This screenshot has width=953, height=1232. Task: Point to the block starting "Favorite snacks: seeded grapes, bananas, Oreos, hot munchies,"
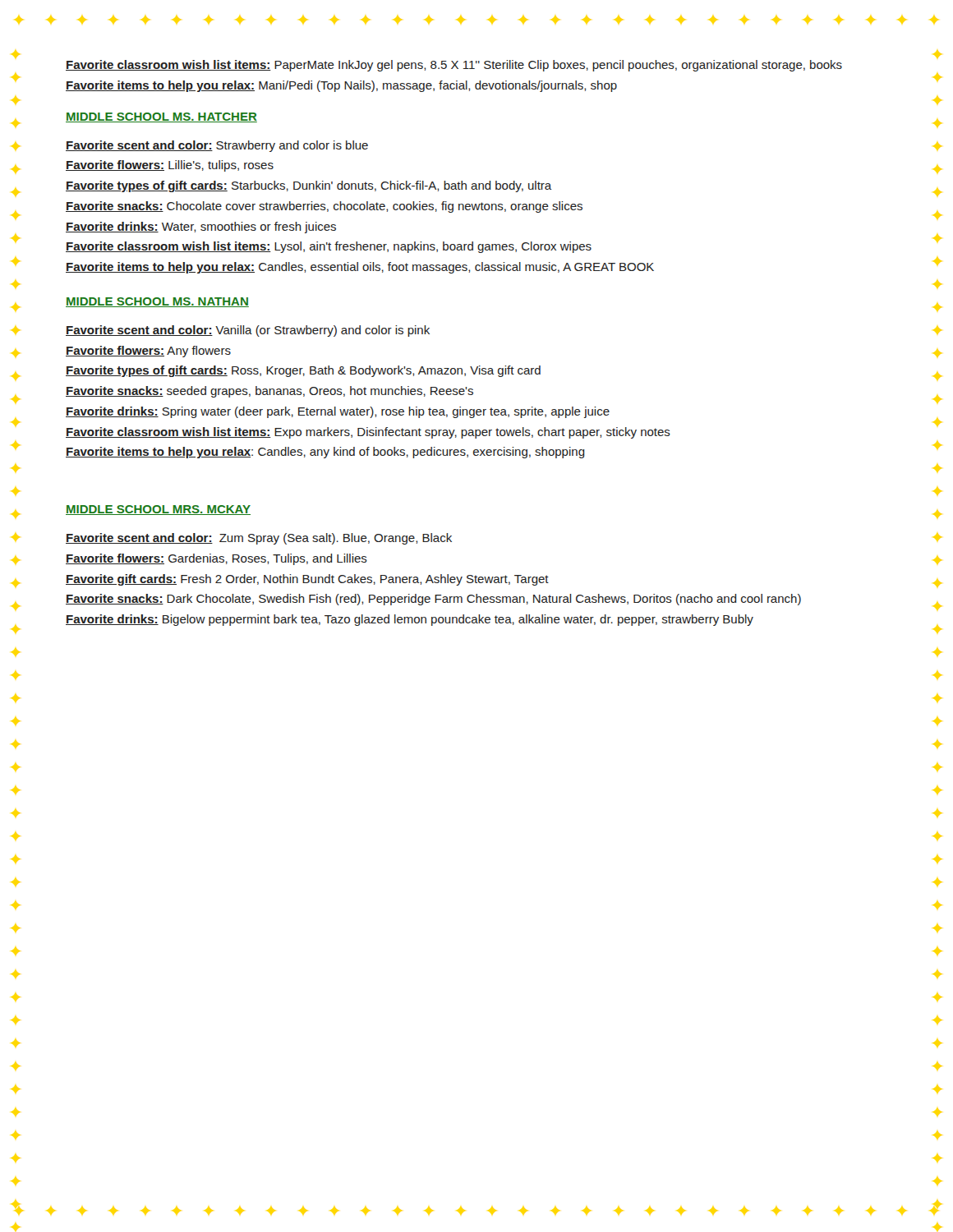[x=270, y=391]
